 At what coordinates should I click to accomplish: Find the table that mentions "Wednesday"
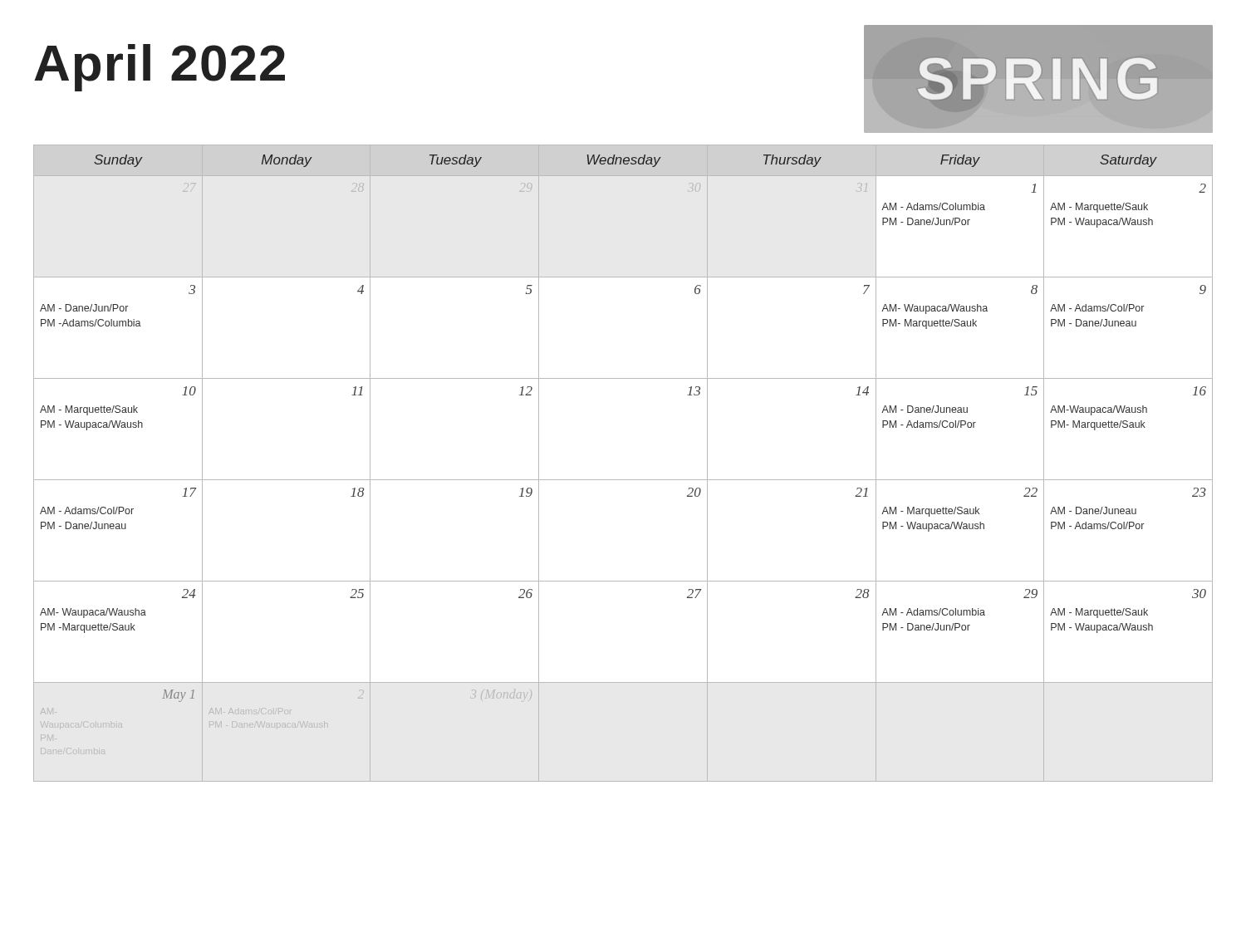(623, 463)
